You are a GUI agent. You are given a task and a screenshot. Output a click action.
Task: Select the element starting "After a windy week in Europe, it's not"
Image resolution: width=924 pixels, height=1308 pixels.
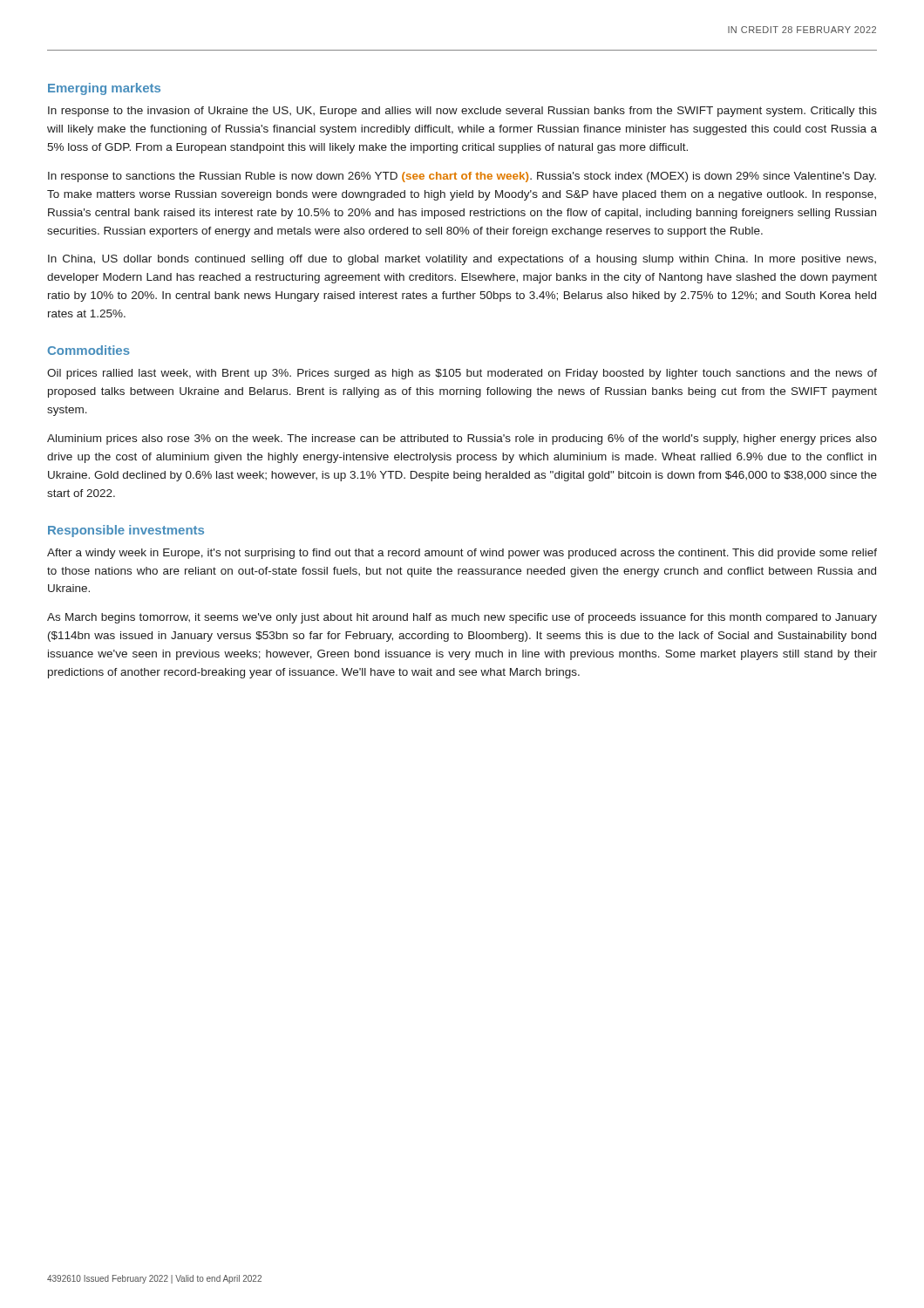point(462,570)
